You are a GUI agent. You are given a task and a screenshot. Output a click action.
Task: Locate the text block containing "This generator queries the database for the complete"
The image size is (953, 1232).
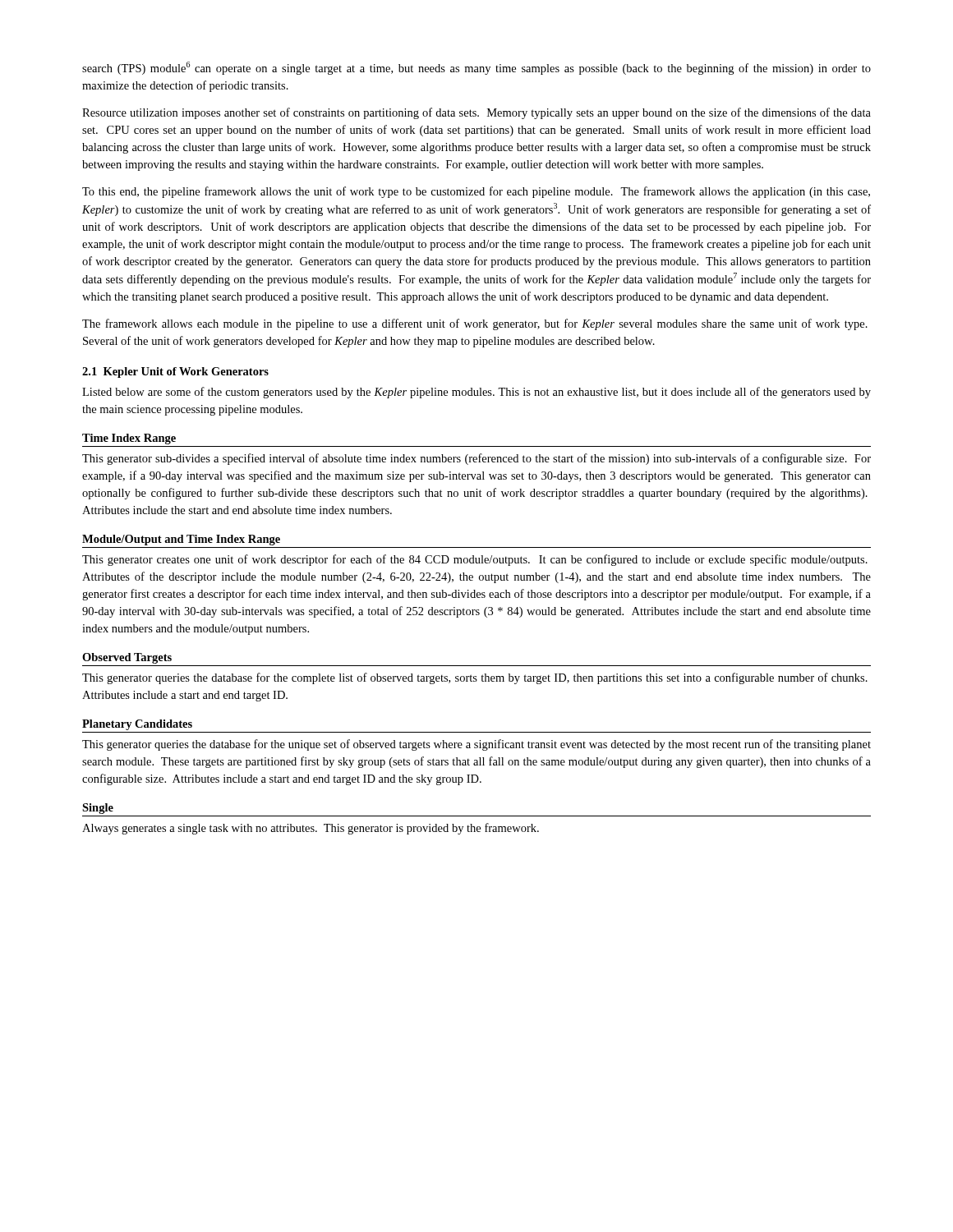click(x=476, y=686)
